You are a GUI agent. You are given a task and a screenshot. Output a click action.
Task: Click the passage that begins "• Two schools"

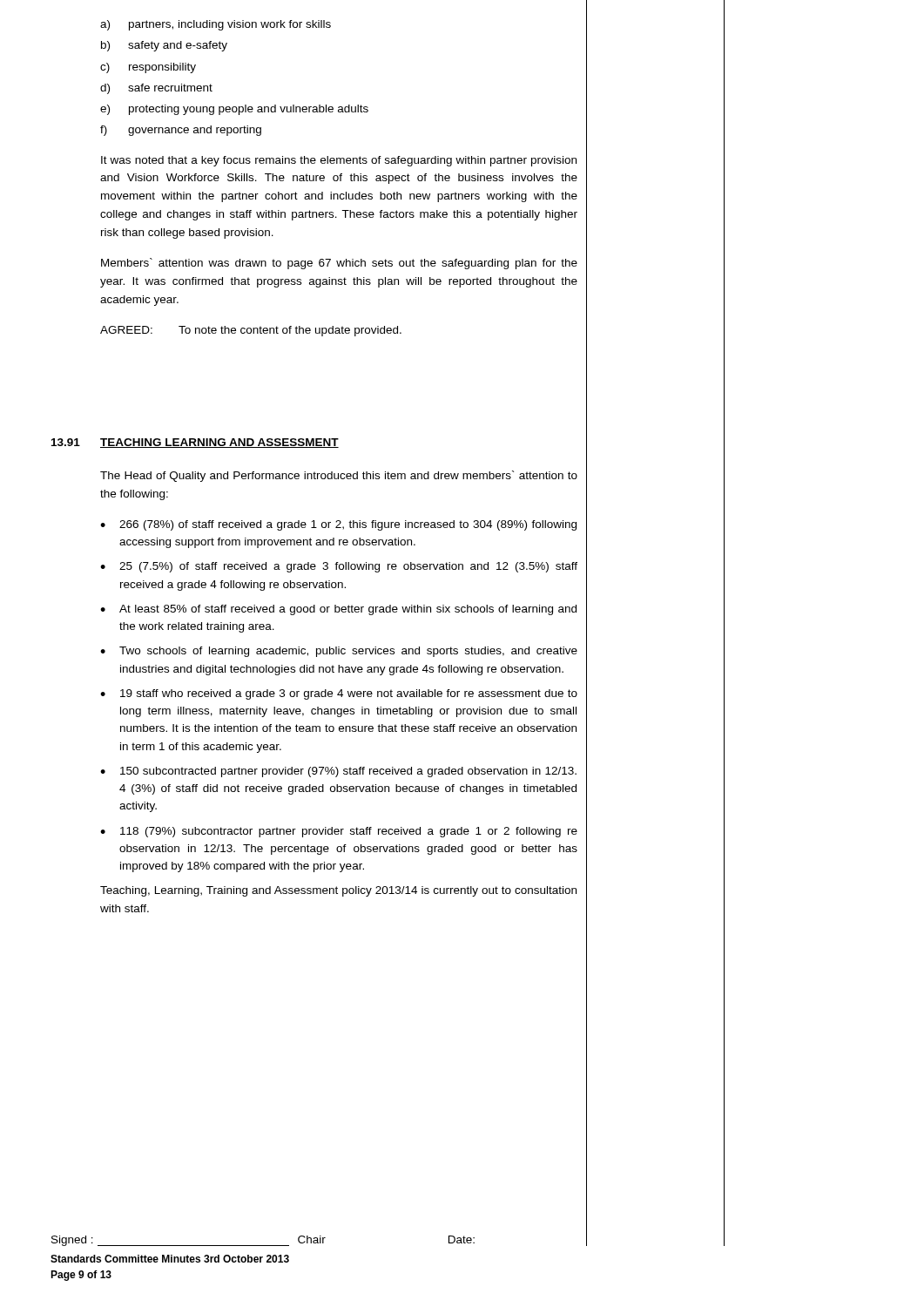[339, 660]
